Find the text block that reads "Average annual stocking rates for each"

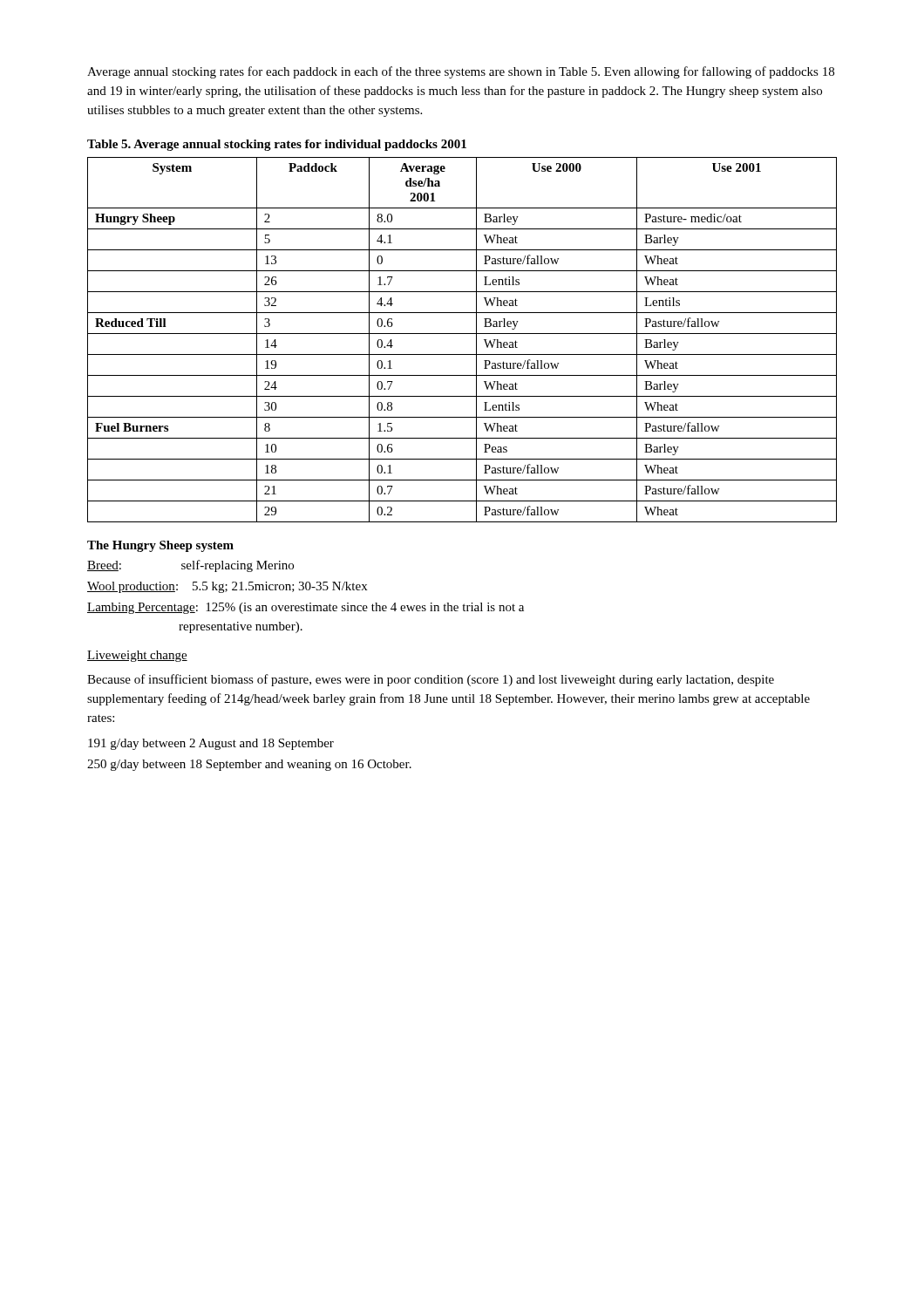[x=461, y=90]
